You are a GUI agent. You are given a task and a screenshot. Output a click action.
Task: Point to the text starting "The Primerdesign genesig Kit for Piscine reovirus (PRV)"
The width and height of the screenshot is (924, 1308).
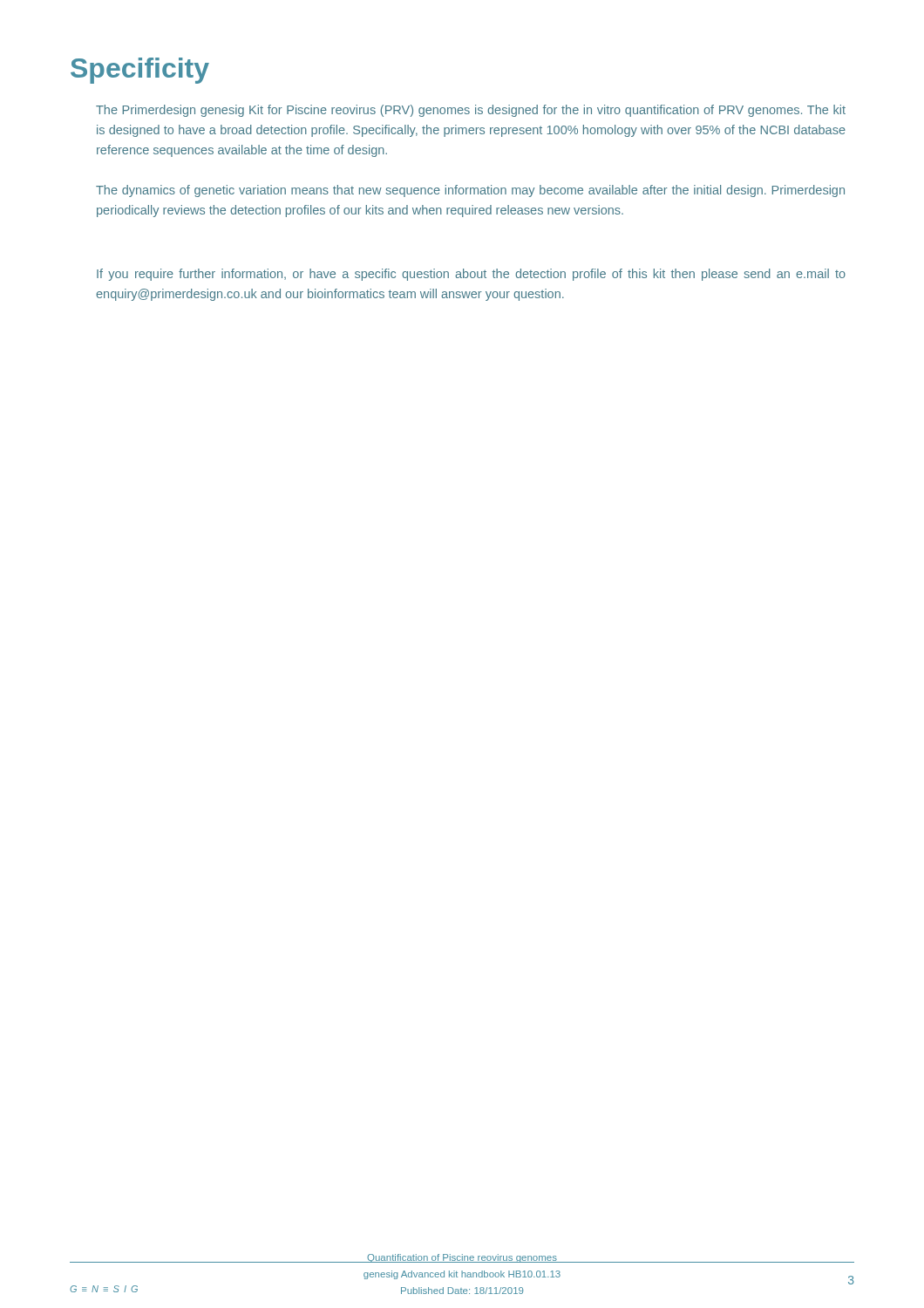point(471,130)
